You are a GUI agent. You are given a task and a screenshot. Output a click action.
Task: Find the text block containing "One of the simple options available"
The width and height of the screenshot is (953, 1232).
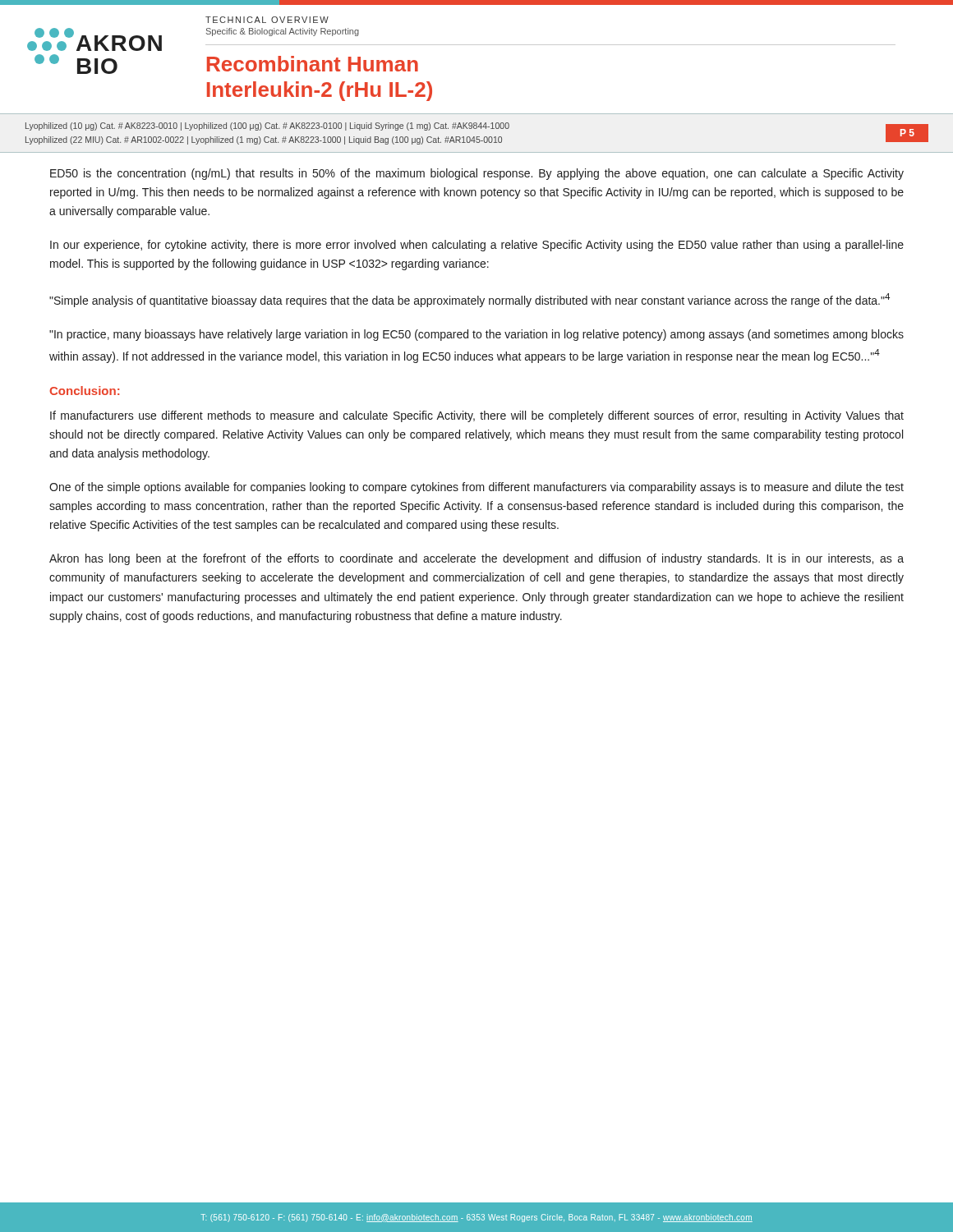(x=476, y=506)
